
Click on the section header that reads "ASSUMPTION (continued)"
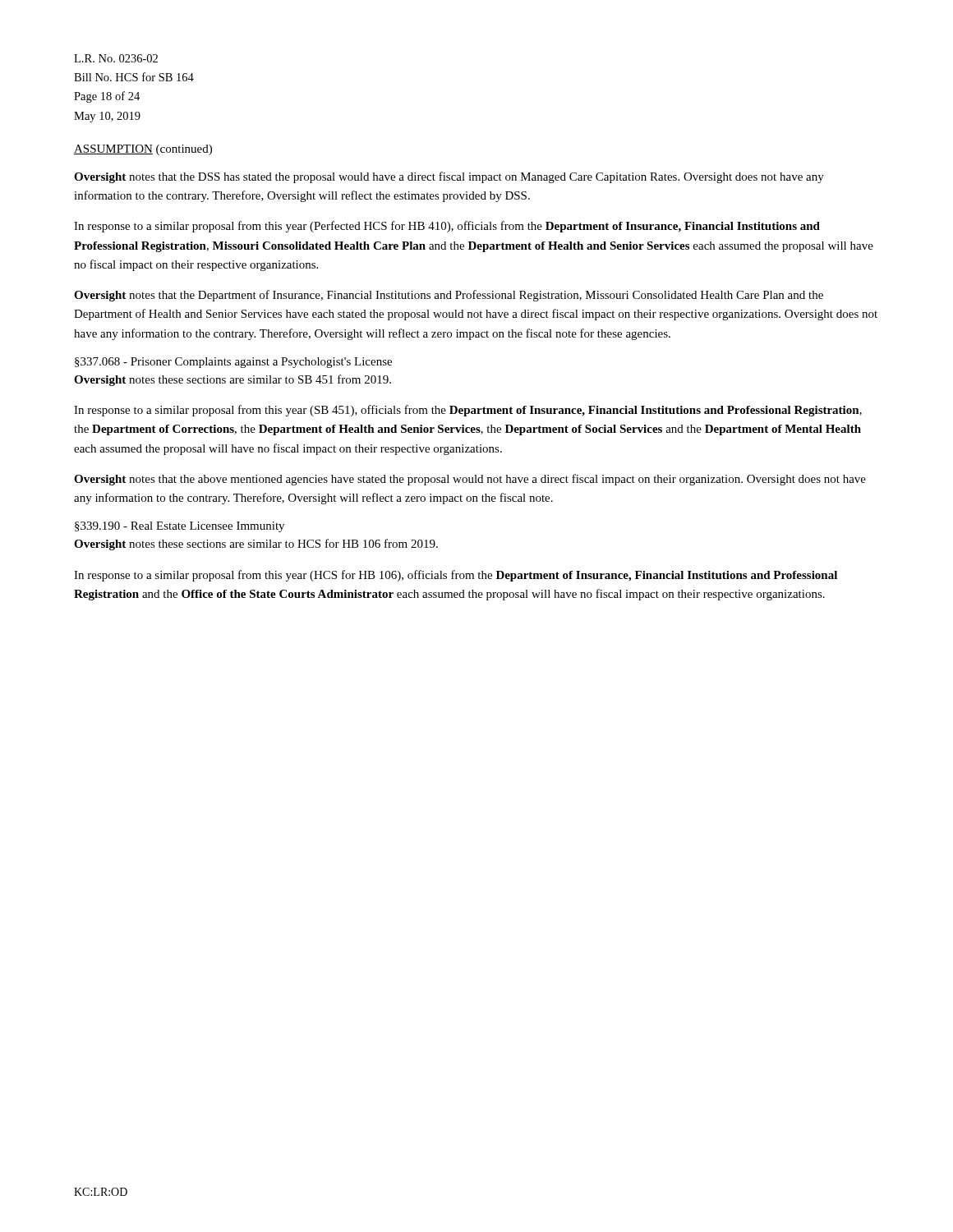click(x=143, y=148)
